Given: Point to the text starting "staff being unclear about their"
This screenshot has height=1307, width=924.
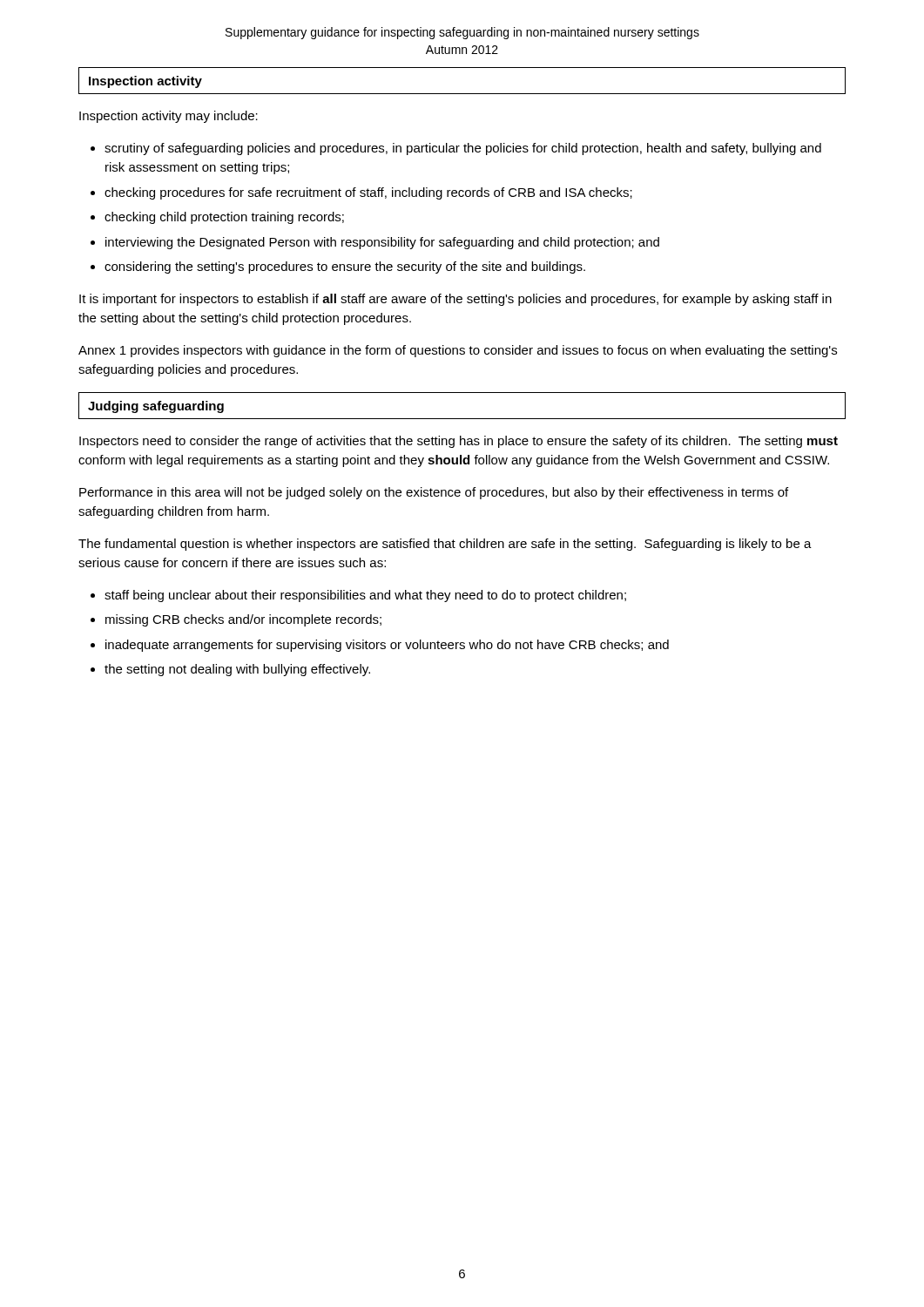Looking at the screenshot, I should [366, 594].
